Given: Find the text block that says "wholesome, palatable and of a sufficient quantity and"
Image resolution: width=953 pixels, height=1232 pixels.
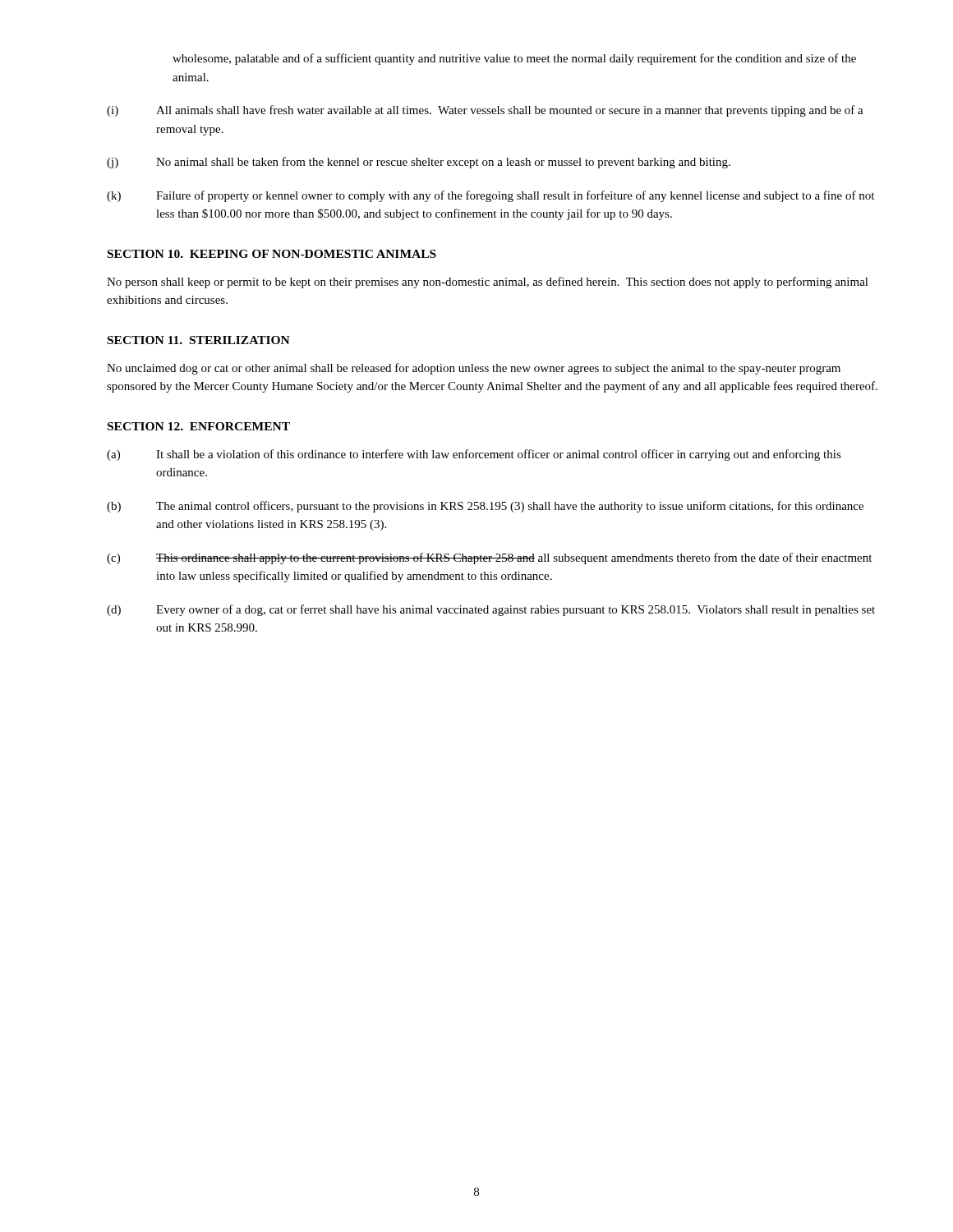Looking at the screenshot, I should click(x=514, y=68).
